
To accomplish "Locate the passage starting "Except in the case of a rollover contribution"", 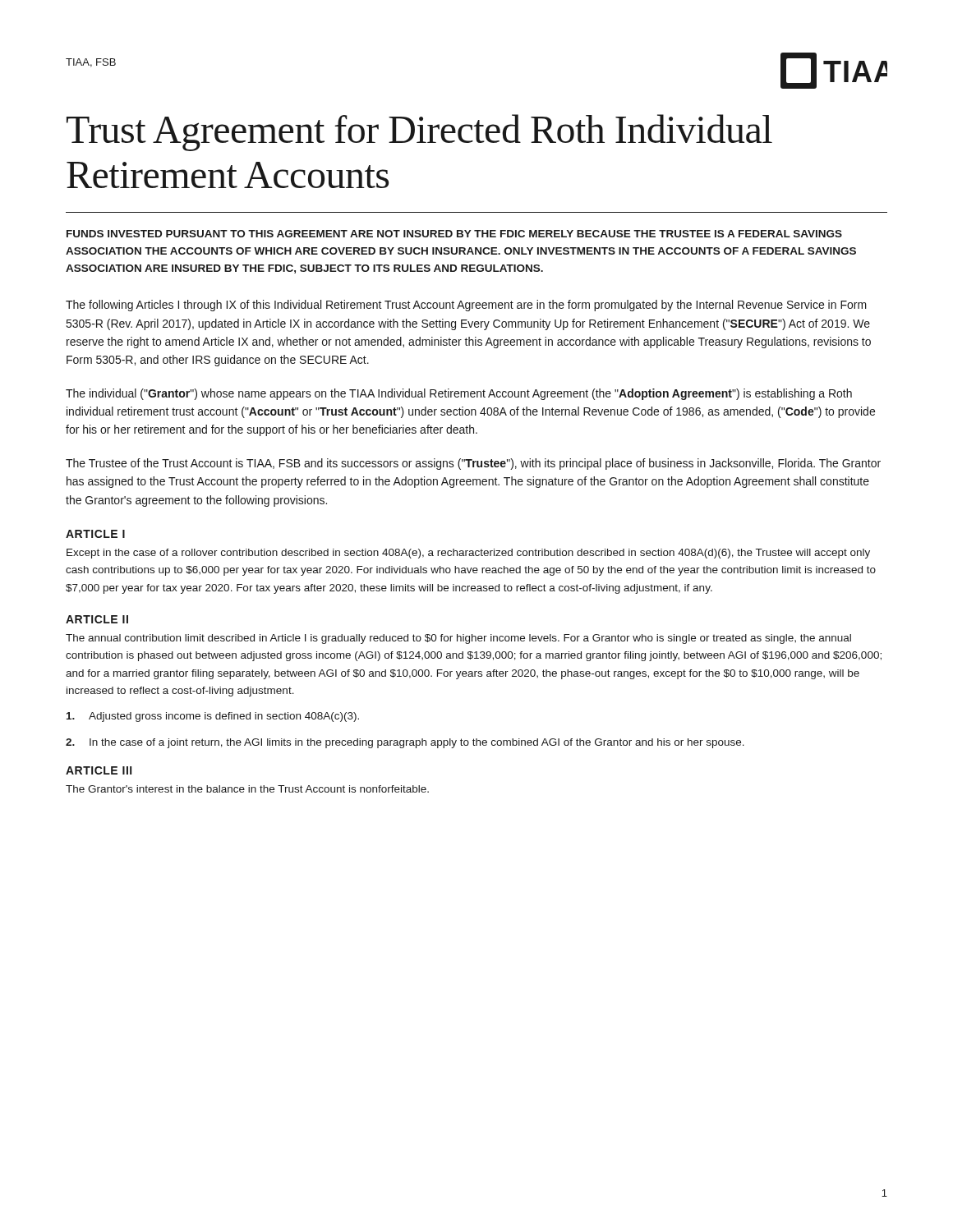I will (471, 570).
